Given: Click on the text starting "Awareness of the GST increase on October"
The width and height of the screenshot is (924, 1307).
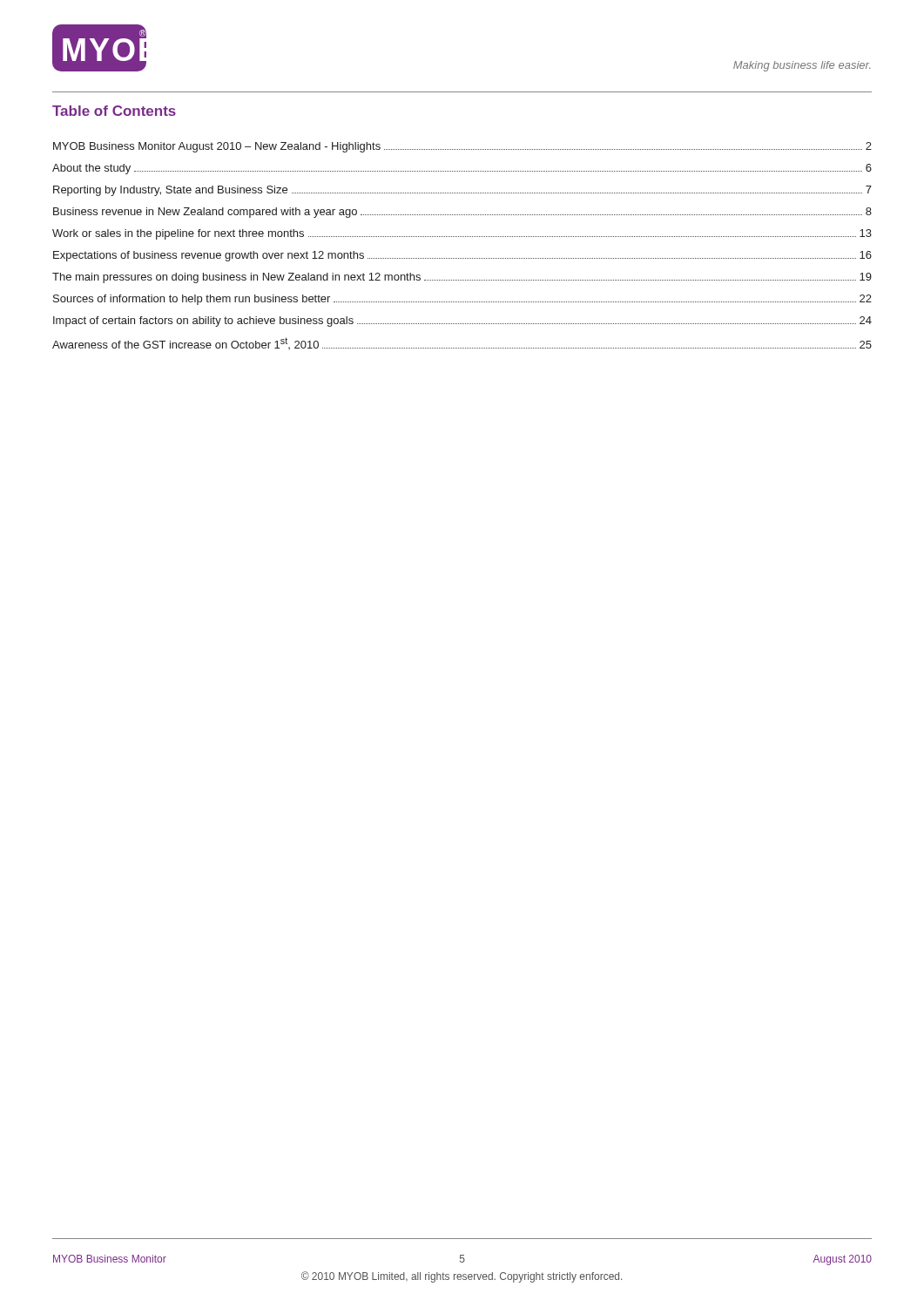Looking at the screenshot, I should (x=462, y=343).
